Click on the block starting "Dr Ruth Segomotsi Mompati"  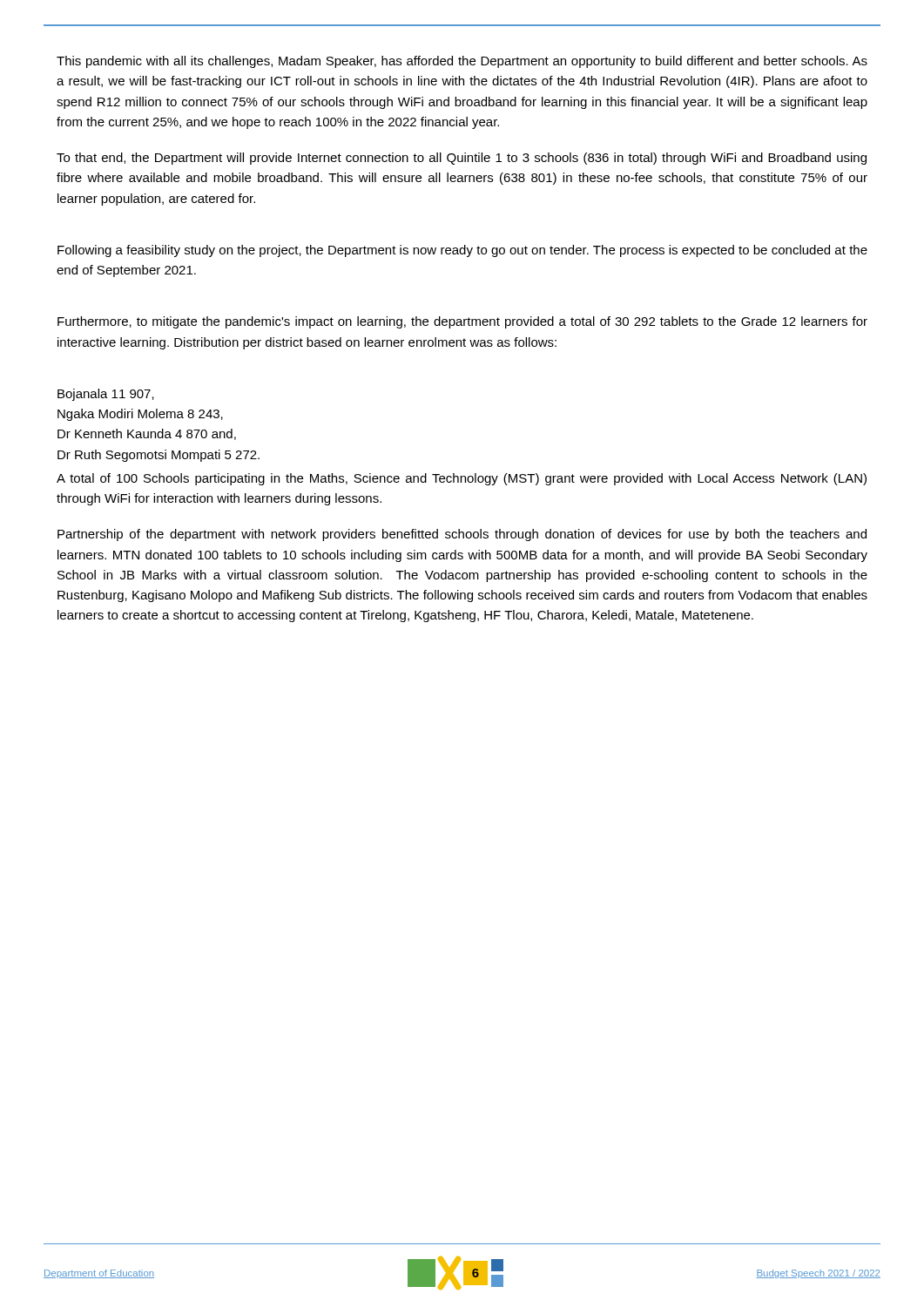tap(159, 454)
